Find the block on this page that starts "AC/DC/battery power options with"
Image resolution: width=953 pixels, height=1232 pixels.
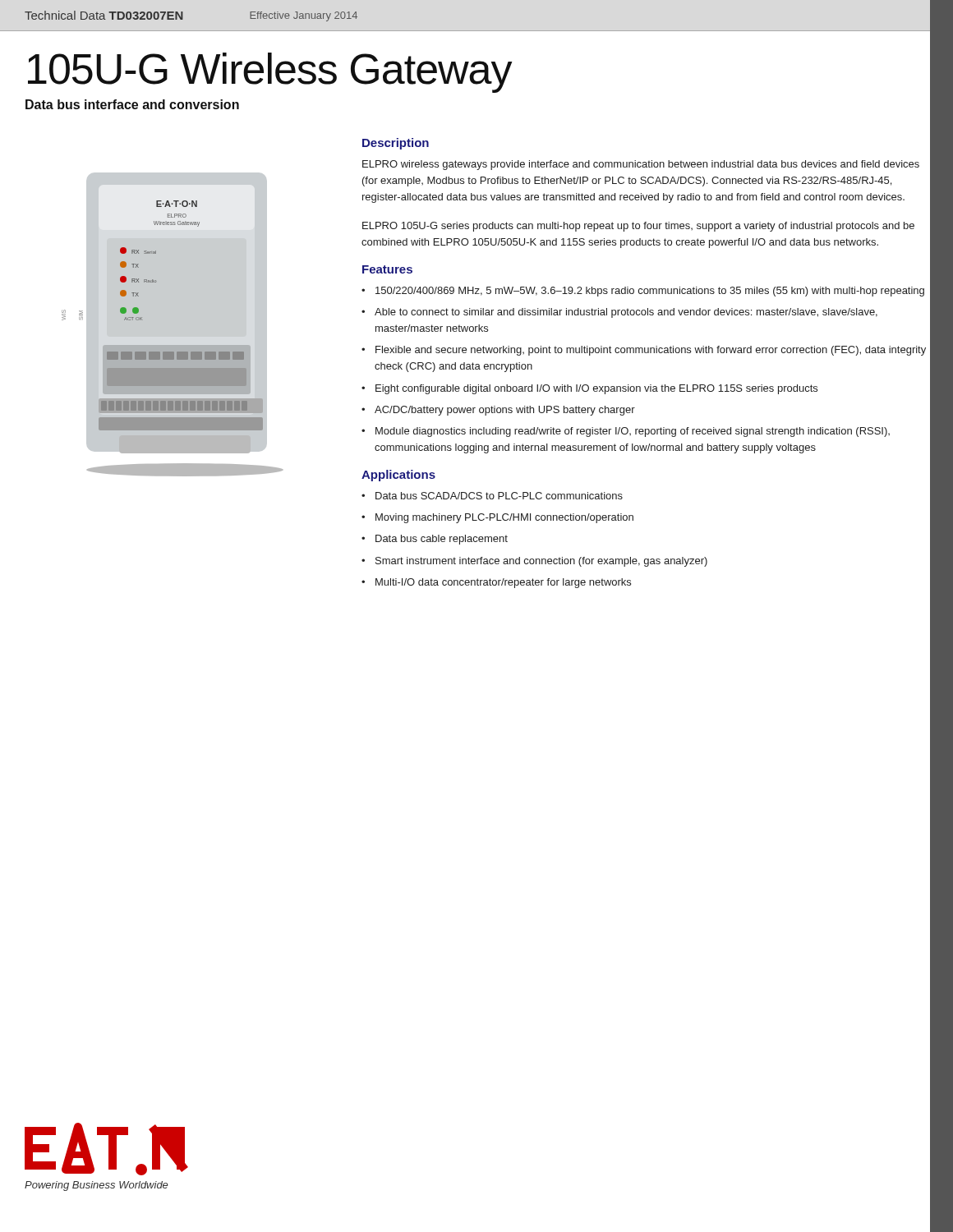[505, 409]
